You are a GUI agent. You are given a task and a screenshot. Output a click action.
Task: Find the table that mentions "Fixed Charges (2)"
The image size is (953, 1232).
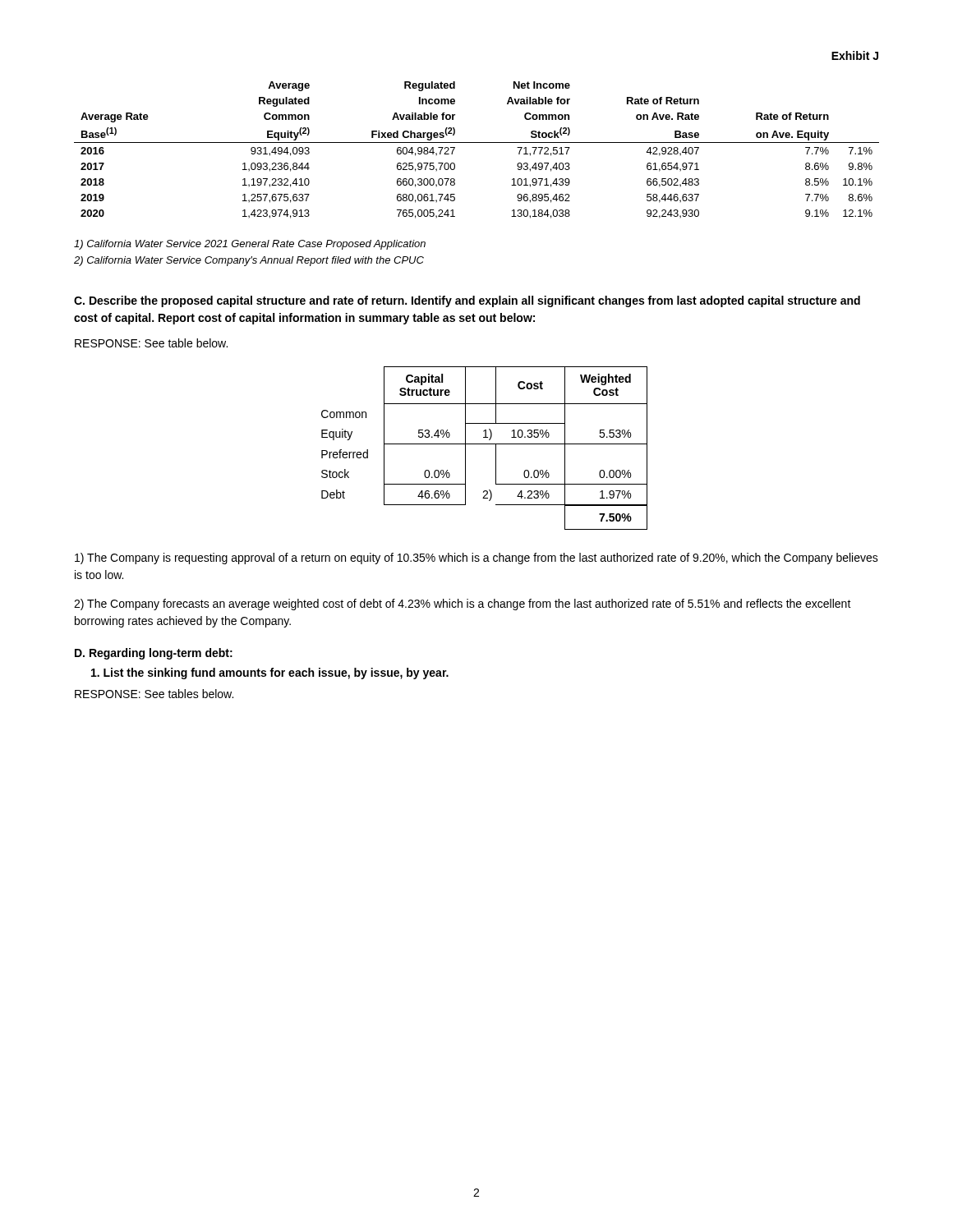(476, 149)
